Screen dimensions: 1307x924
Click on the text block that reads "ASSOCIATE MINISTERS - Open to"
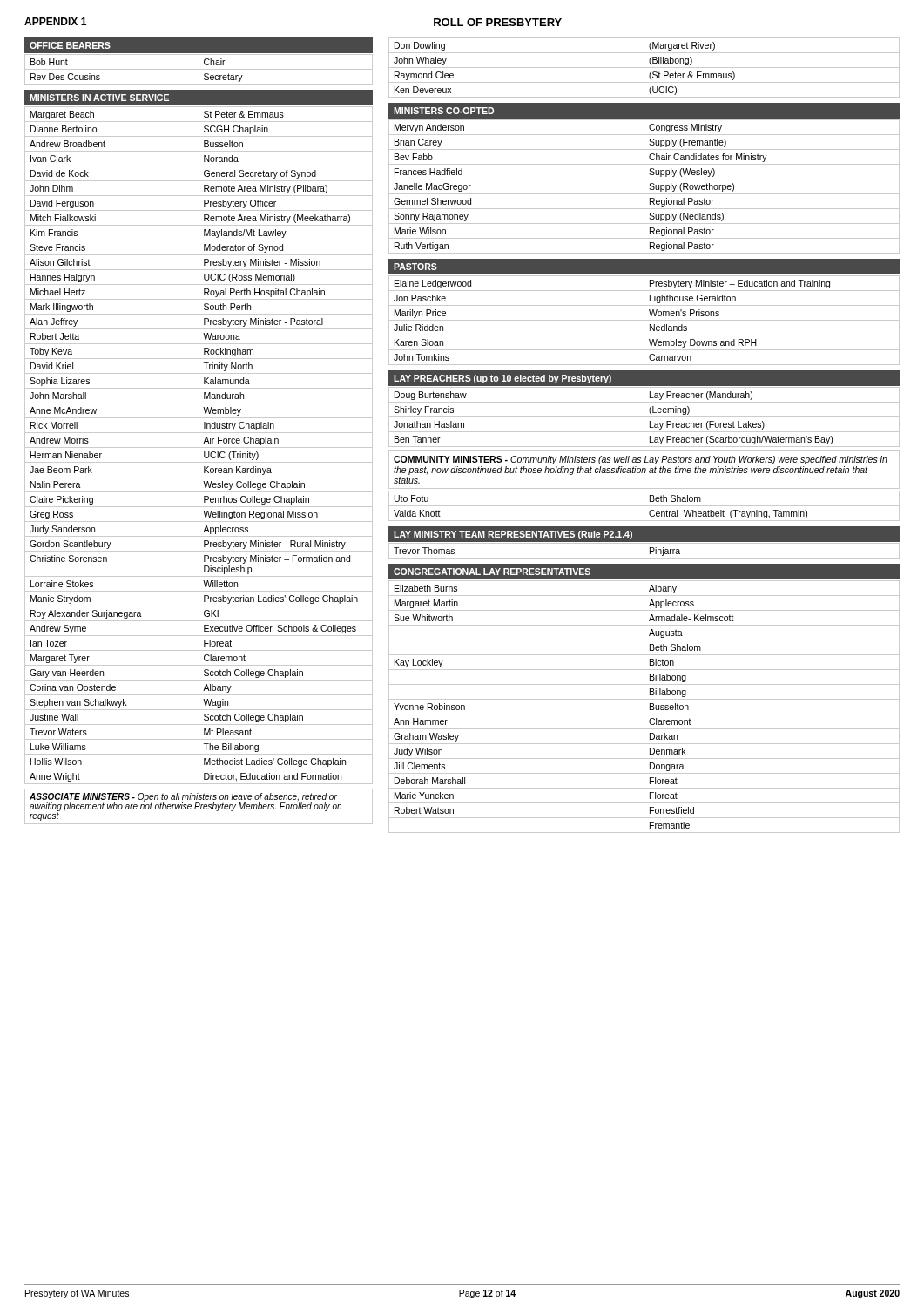[186, 806]
